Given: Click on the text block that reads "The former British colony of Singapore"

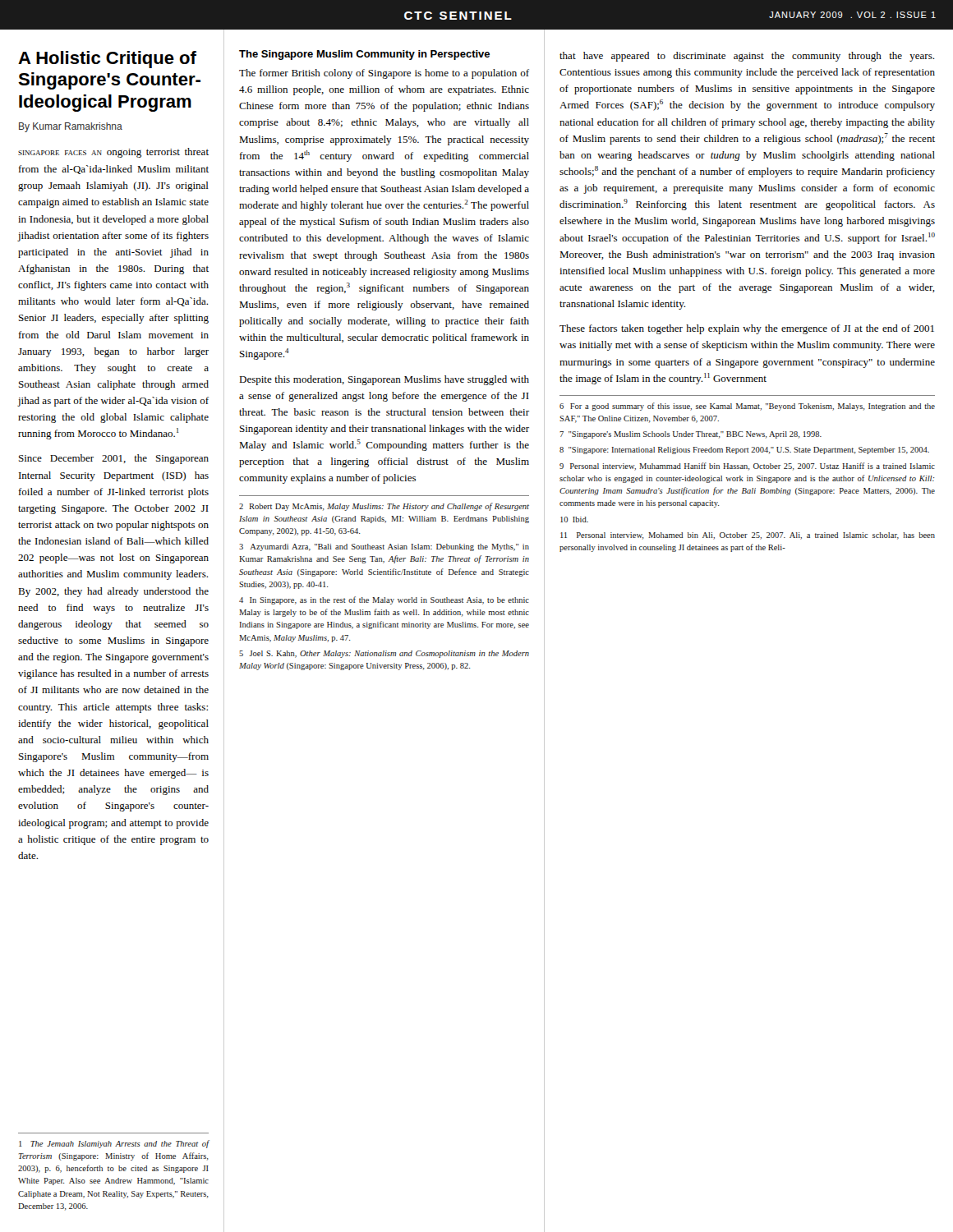Looking at the screenshot, I should (x=384, y=214).
